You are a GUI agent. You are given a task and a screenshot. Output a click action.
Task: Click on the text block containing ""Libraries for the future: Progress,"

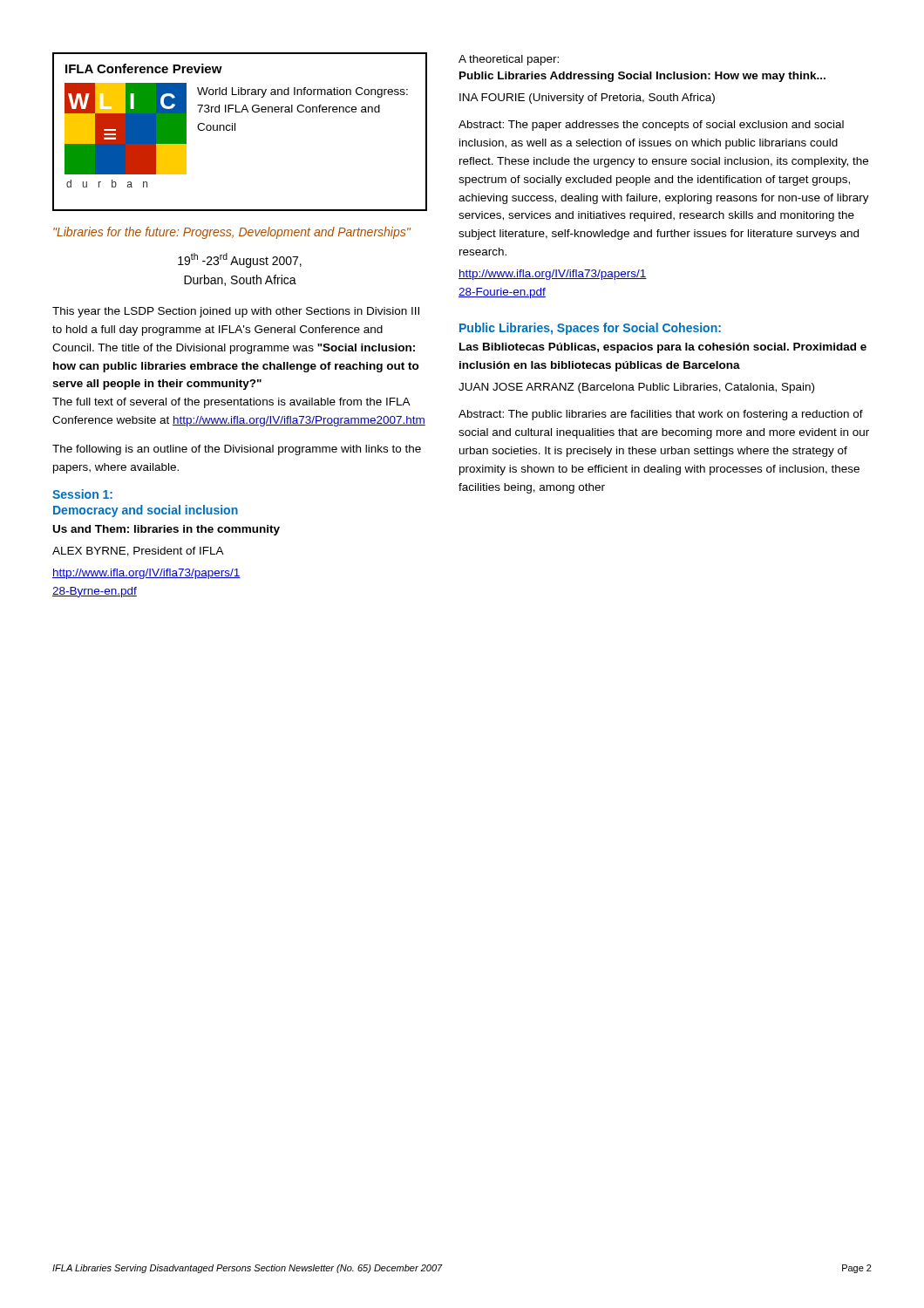(x=231, y=232)
